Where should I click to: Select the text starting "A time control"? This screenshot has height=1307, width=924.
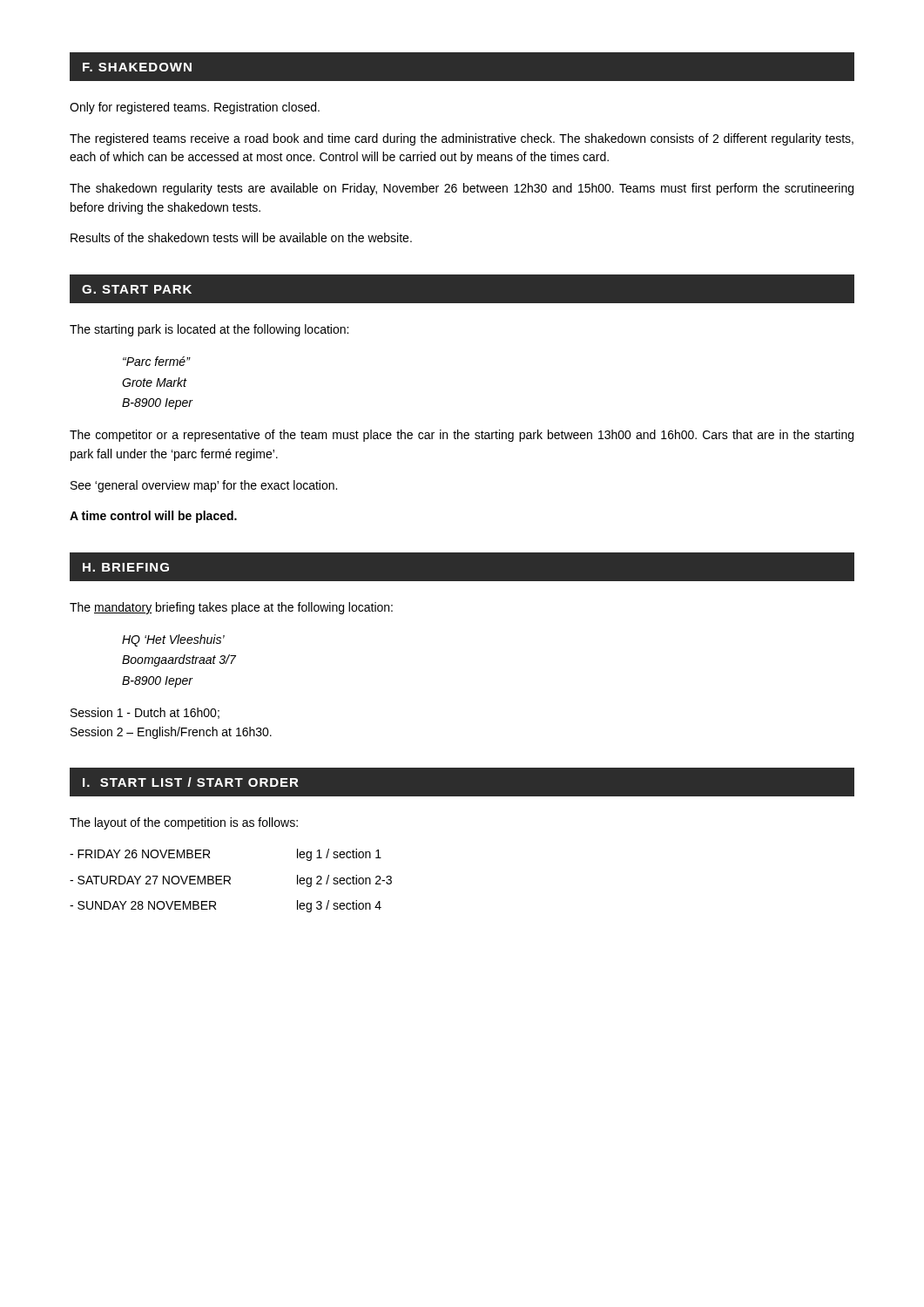click(153, 516)
